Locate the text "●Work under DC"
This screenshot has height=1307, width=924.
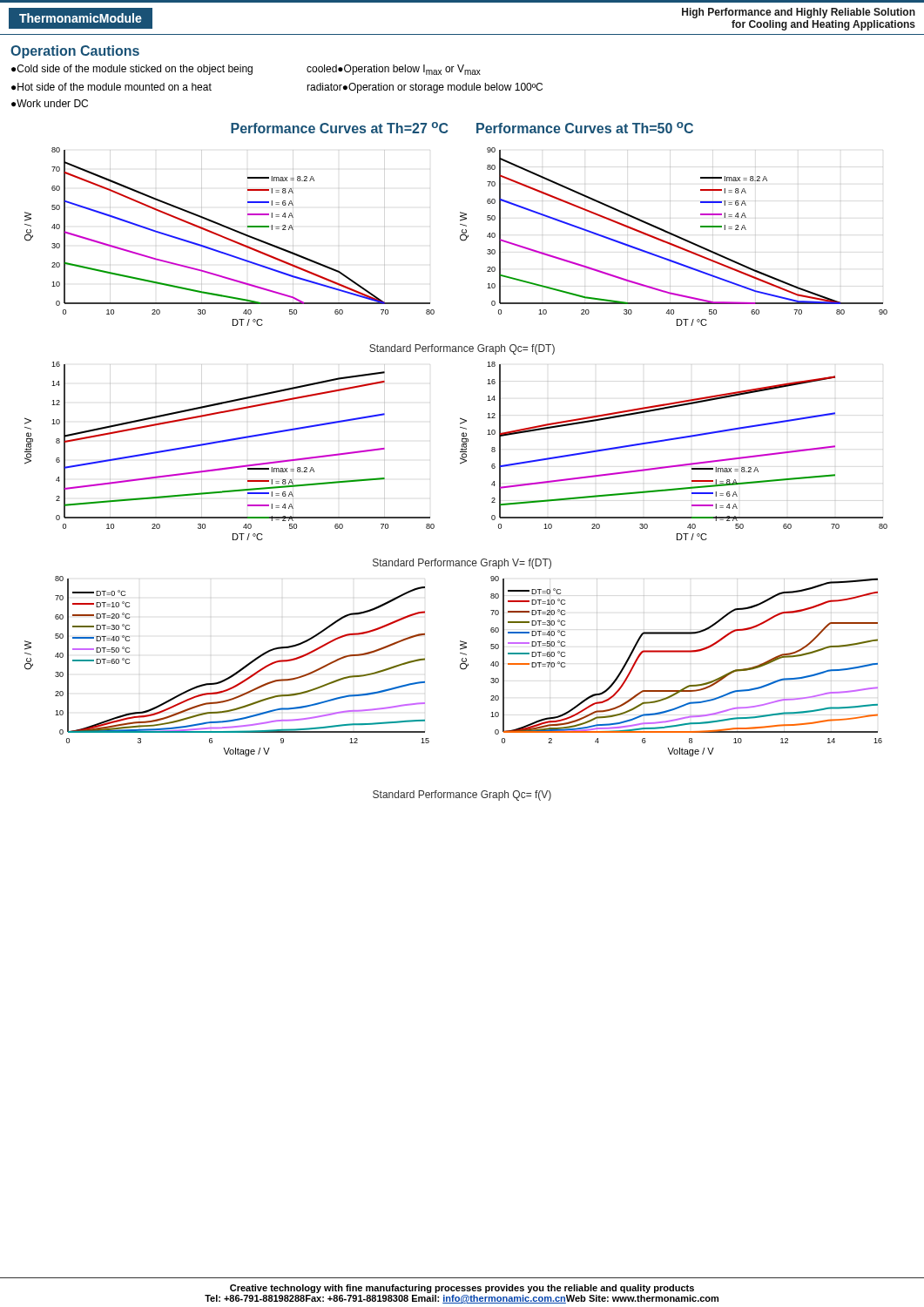click(50, 103)
